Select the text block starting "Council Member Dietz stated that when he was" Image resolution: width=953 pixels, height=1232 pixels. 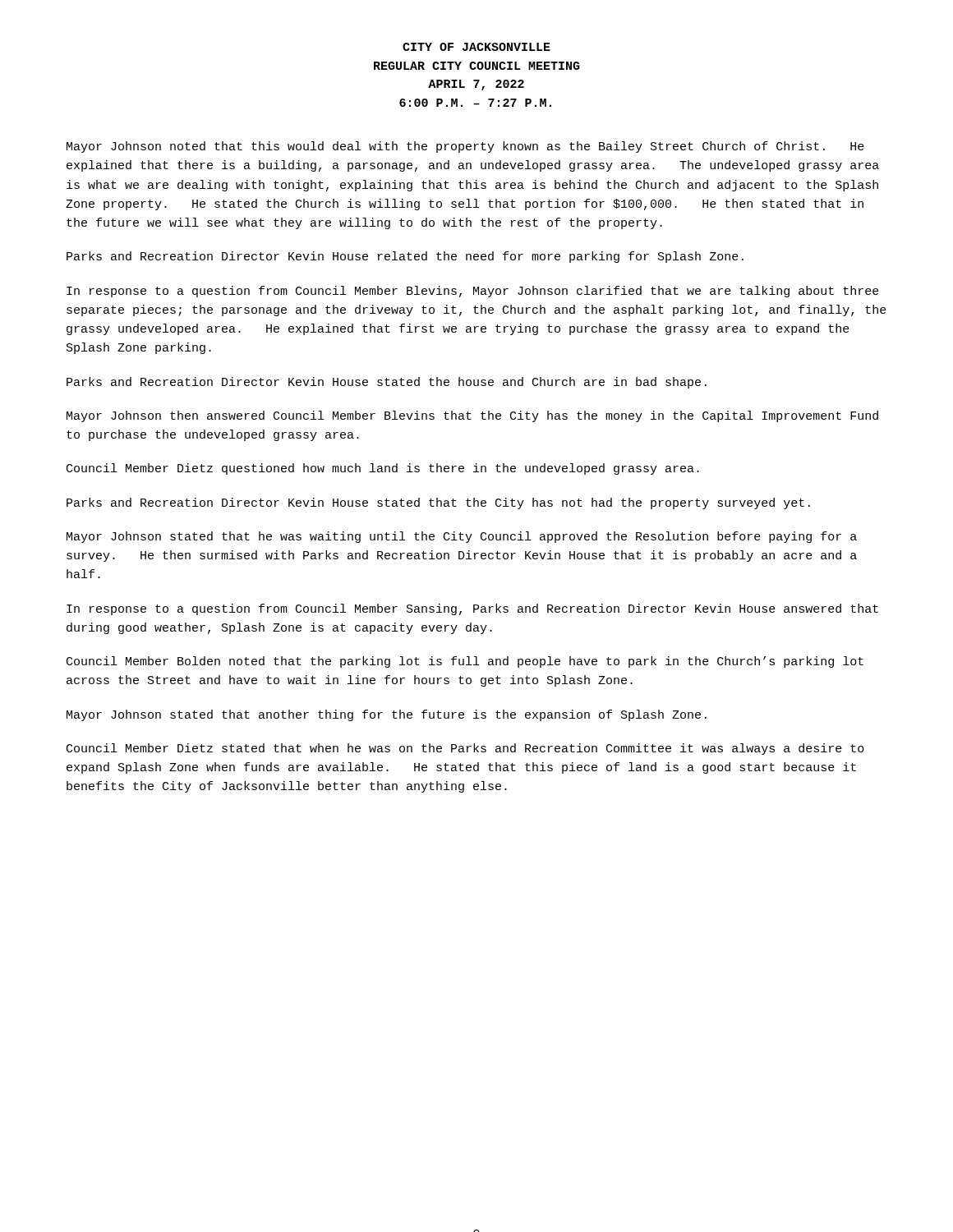tap(465, 768)
